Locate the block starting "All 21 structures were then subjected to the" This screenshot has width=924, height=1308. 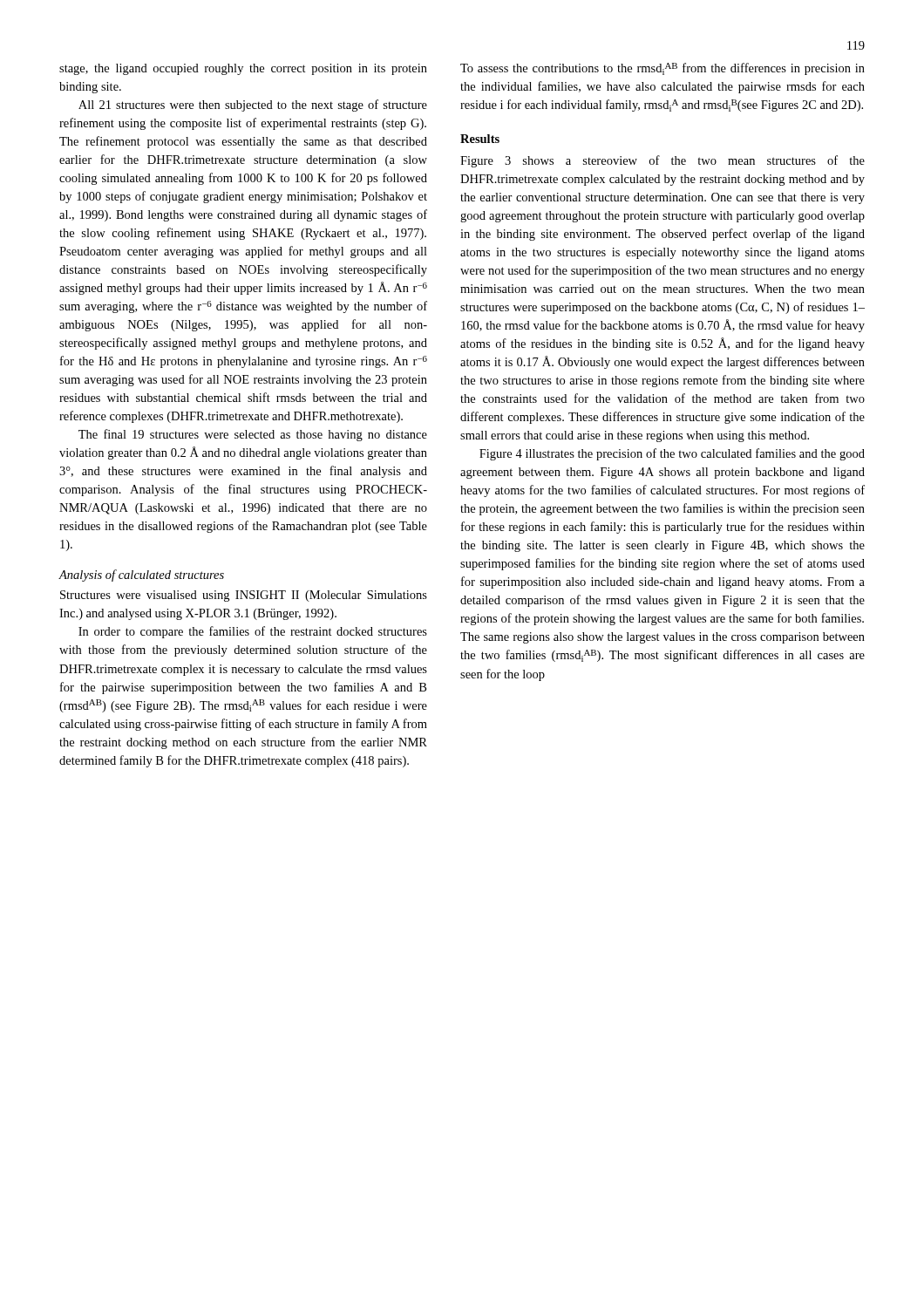tap(243, 260)
